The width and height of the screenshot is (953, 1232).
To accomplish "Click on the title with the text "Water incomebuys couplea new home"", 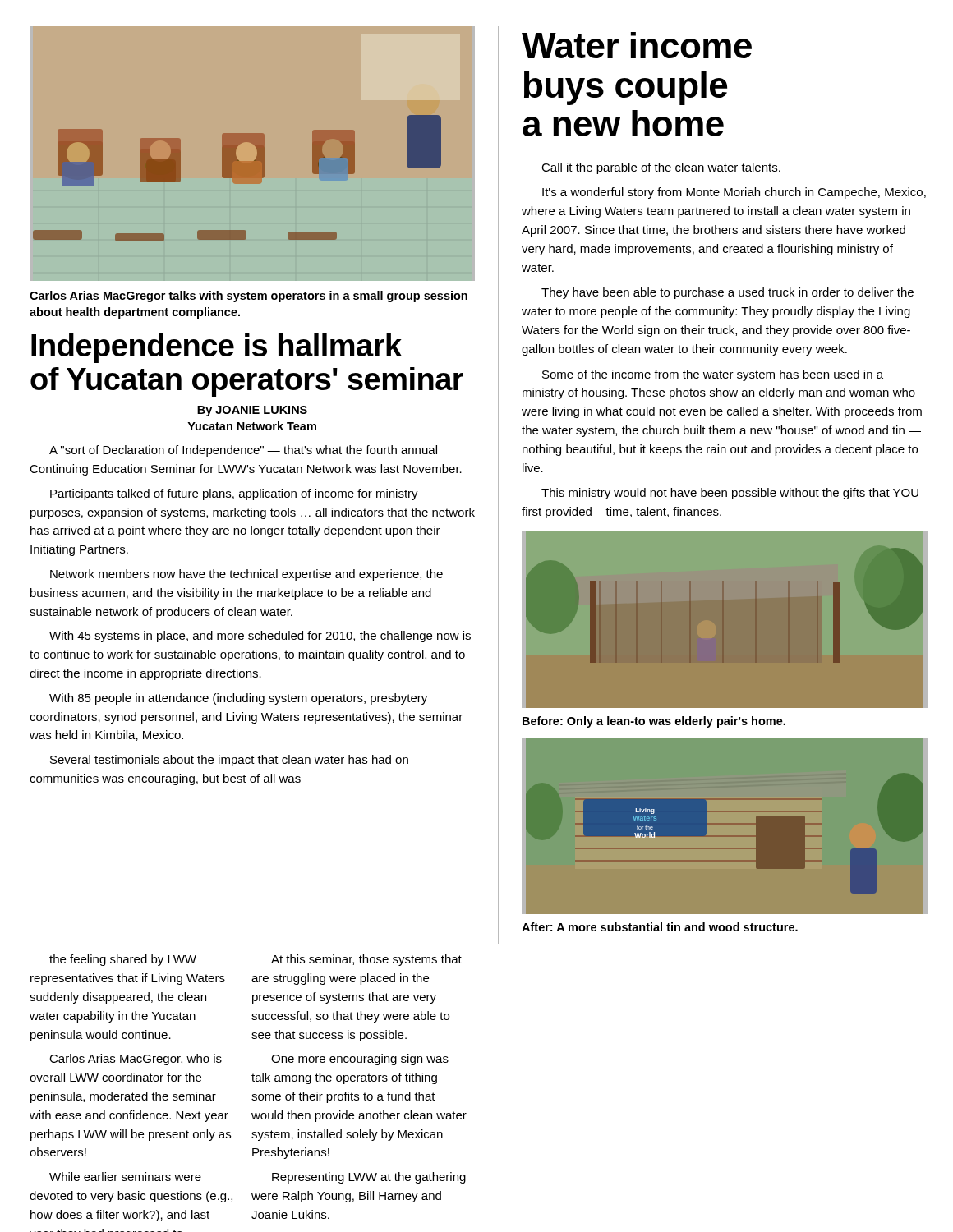I will (637, 85).
